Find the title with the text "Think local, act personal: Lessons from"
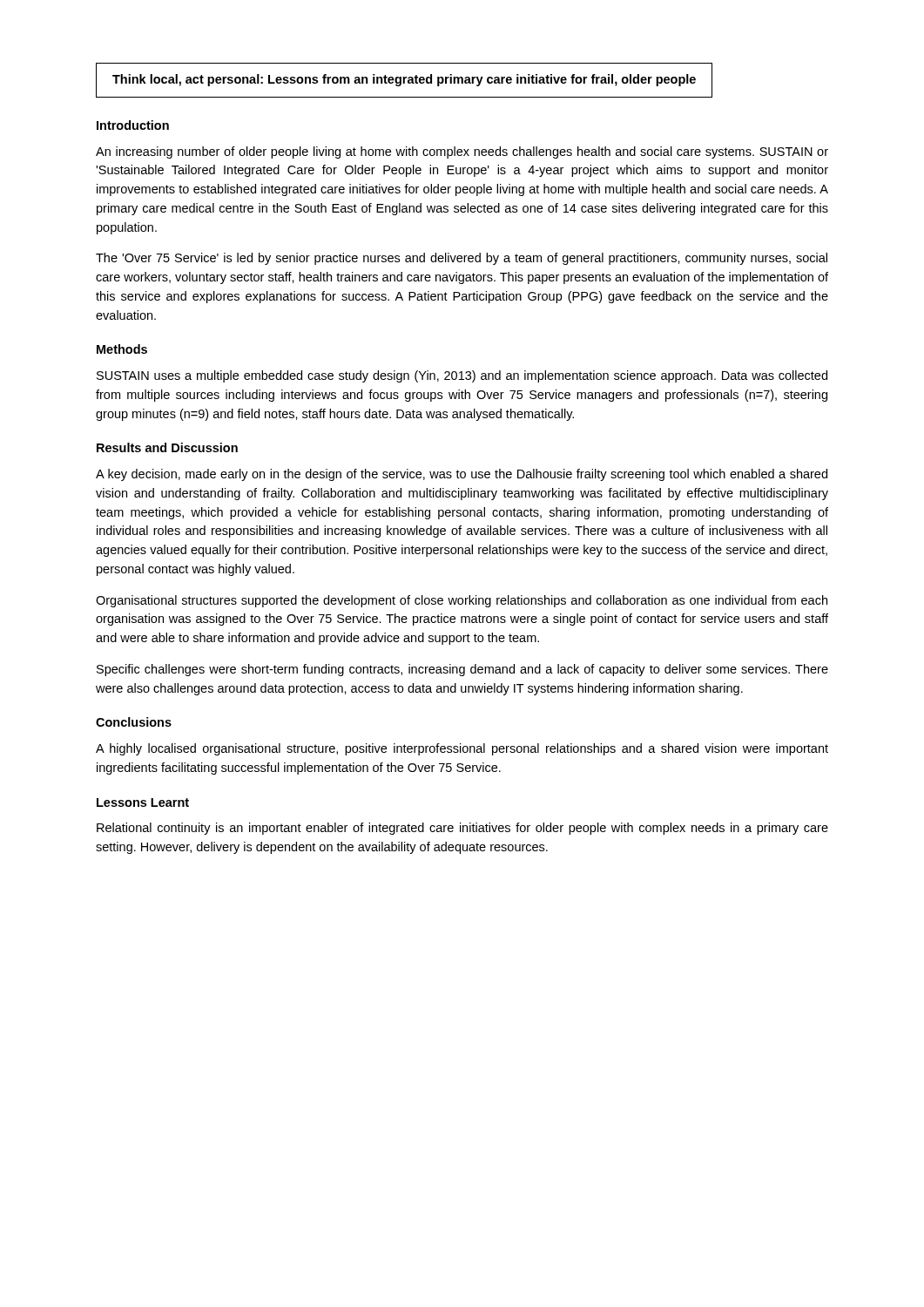 [404, 79]
